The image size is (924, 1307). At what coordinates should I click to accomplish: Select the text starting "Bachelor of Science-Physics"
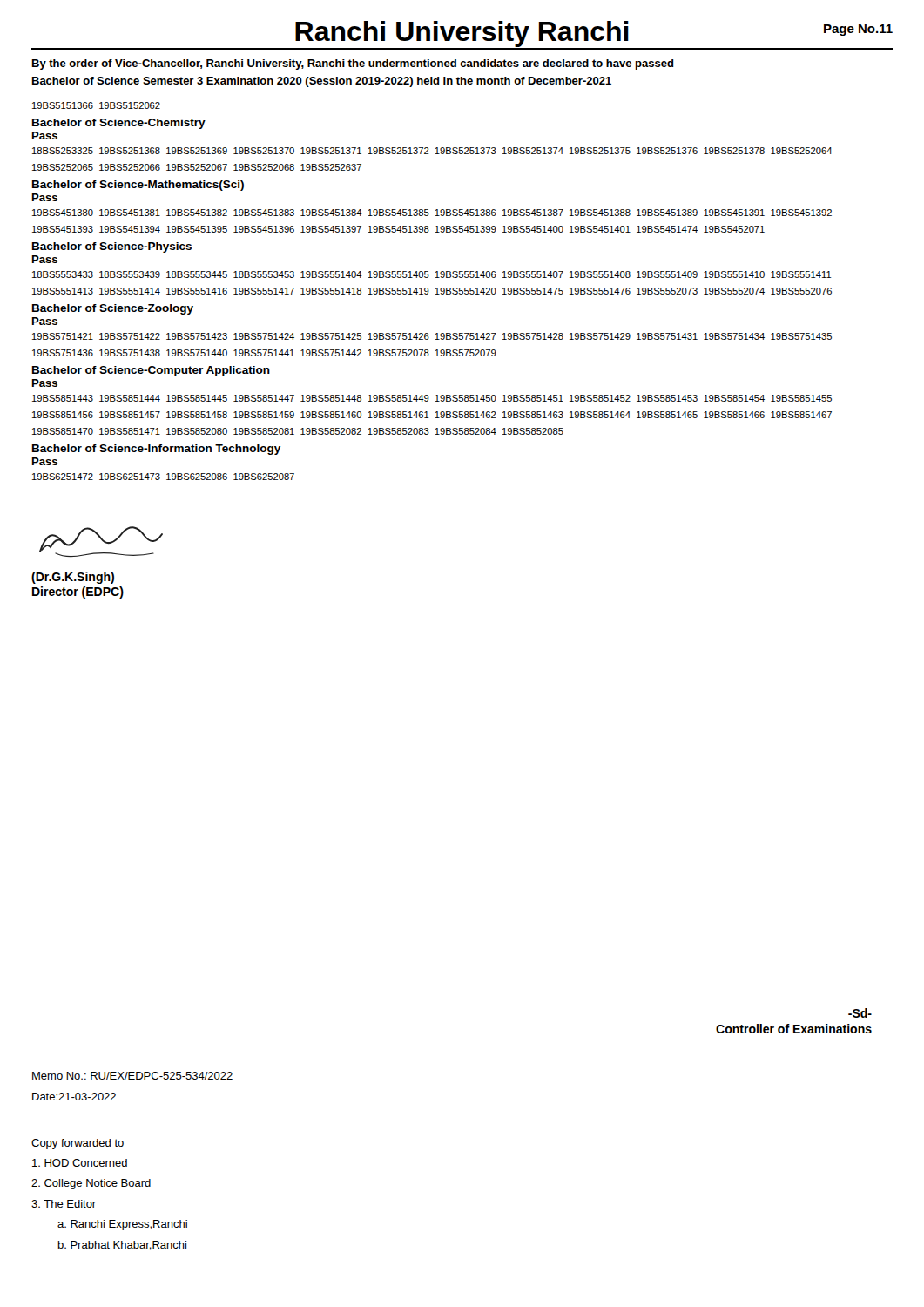(x=112, y=246)
